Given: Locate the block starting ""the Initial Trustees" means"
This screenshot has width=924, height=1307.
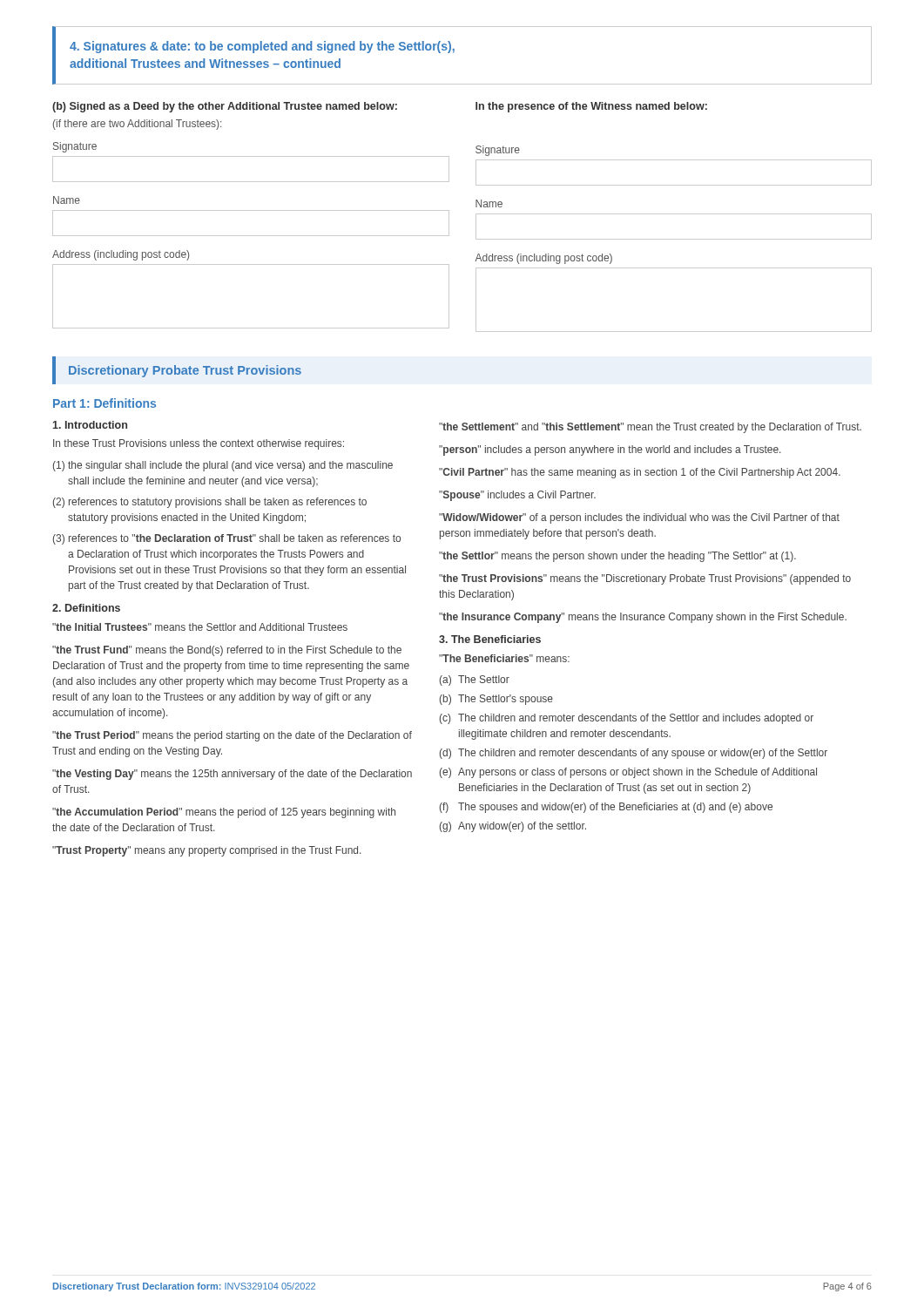Looking at the screenshot, I should pyautogui.click(x=200, y=627).
